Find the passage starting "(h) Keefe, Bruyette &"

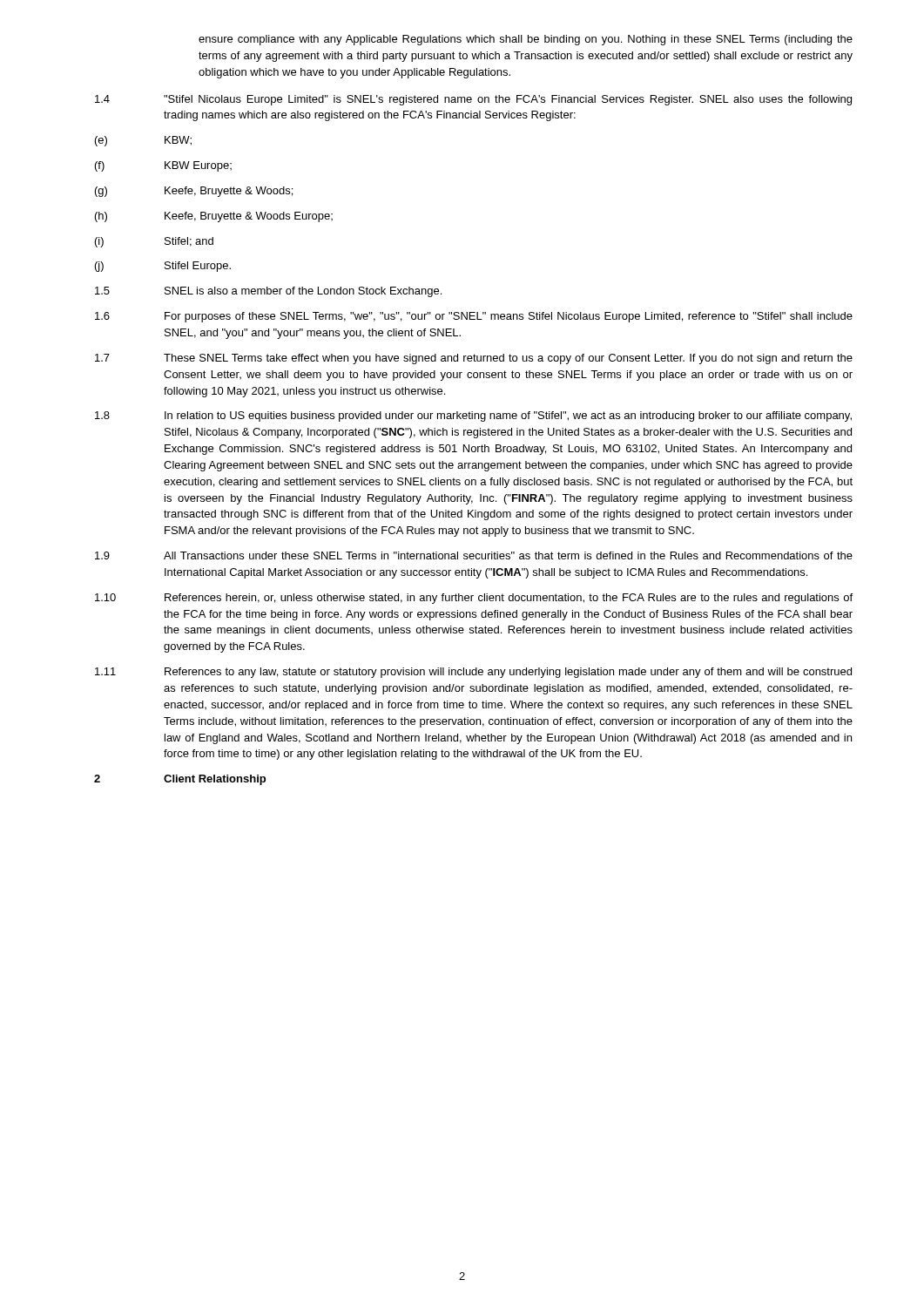tap(214, 217)
